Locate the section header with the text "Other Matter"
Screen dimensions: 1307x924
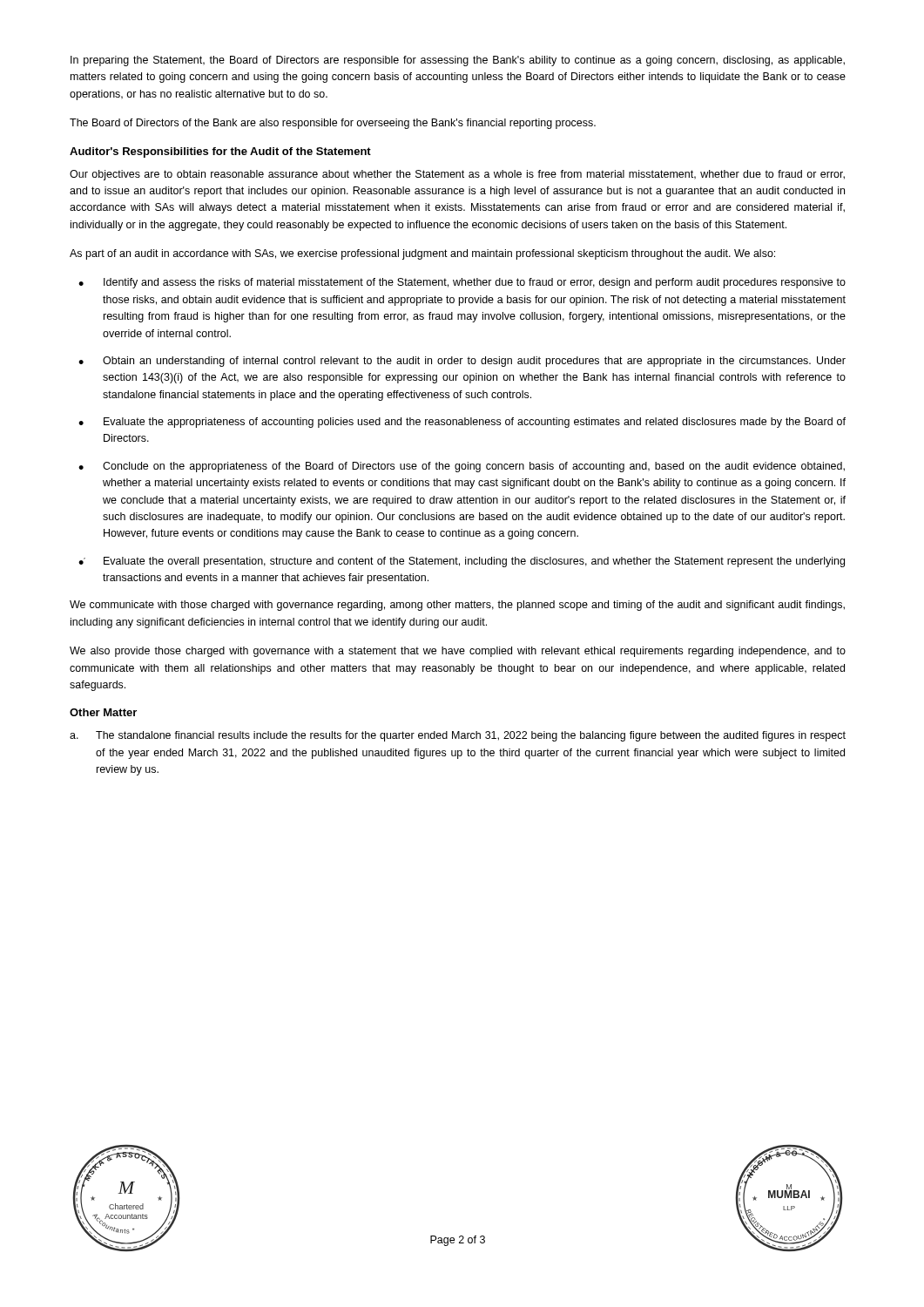(x=103, y=713)
